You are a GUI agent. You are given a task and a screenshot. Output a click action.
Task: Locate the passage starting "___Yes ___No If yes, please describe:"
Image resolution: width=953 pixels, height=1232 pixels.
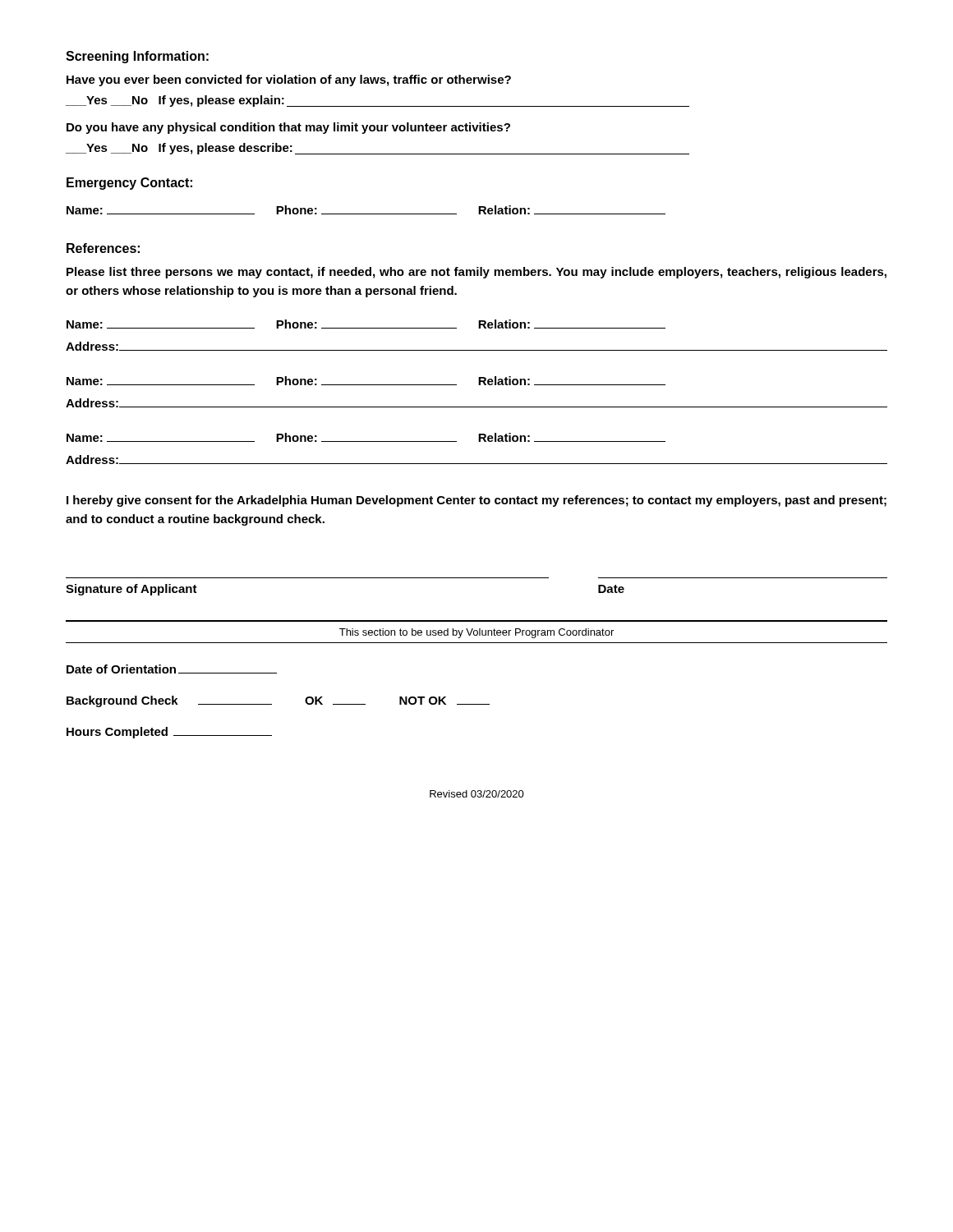tap(377, 147)
